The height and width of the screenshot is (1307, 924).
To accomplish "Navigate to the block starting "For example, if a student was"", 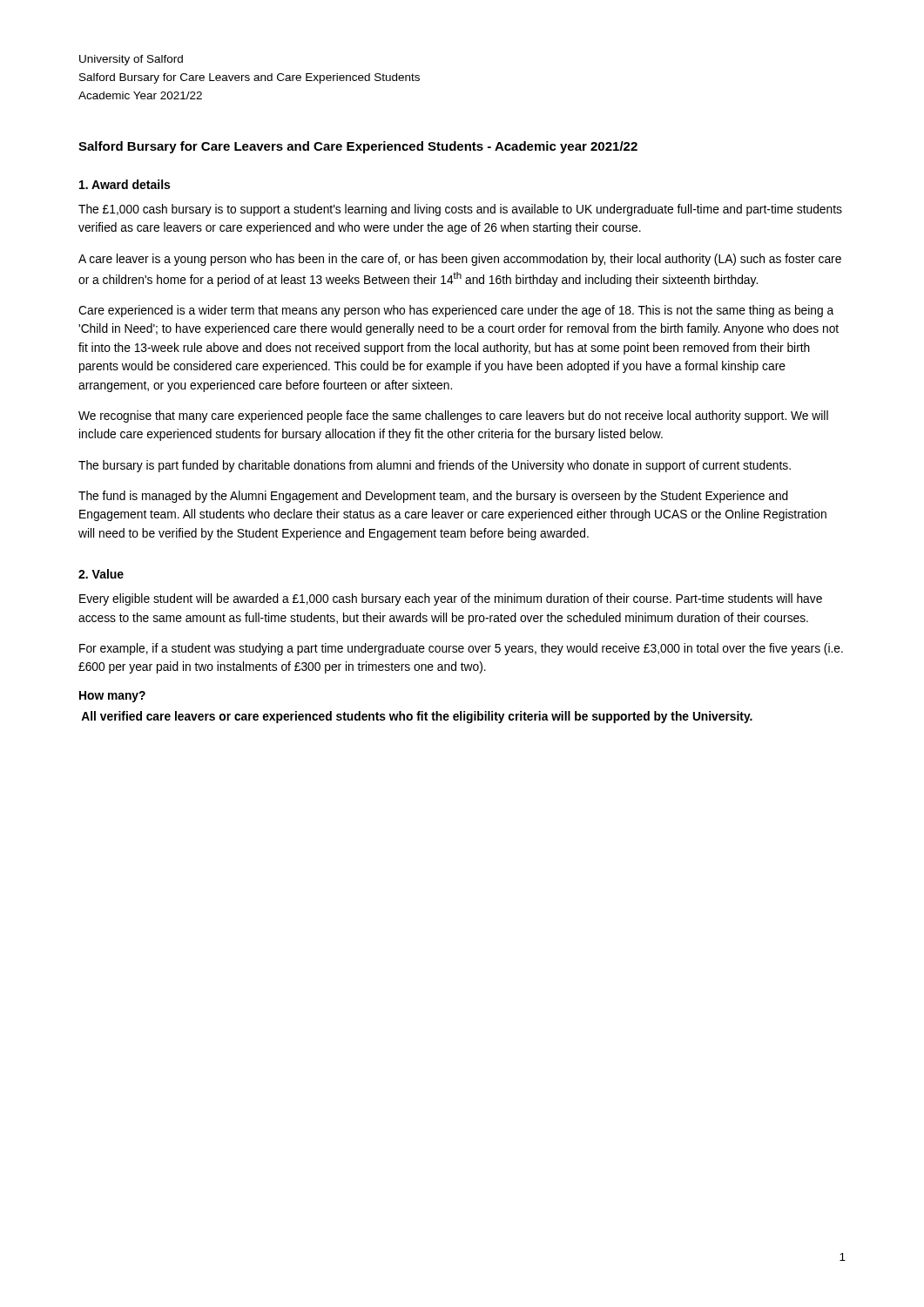I will [461, 658].
